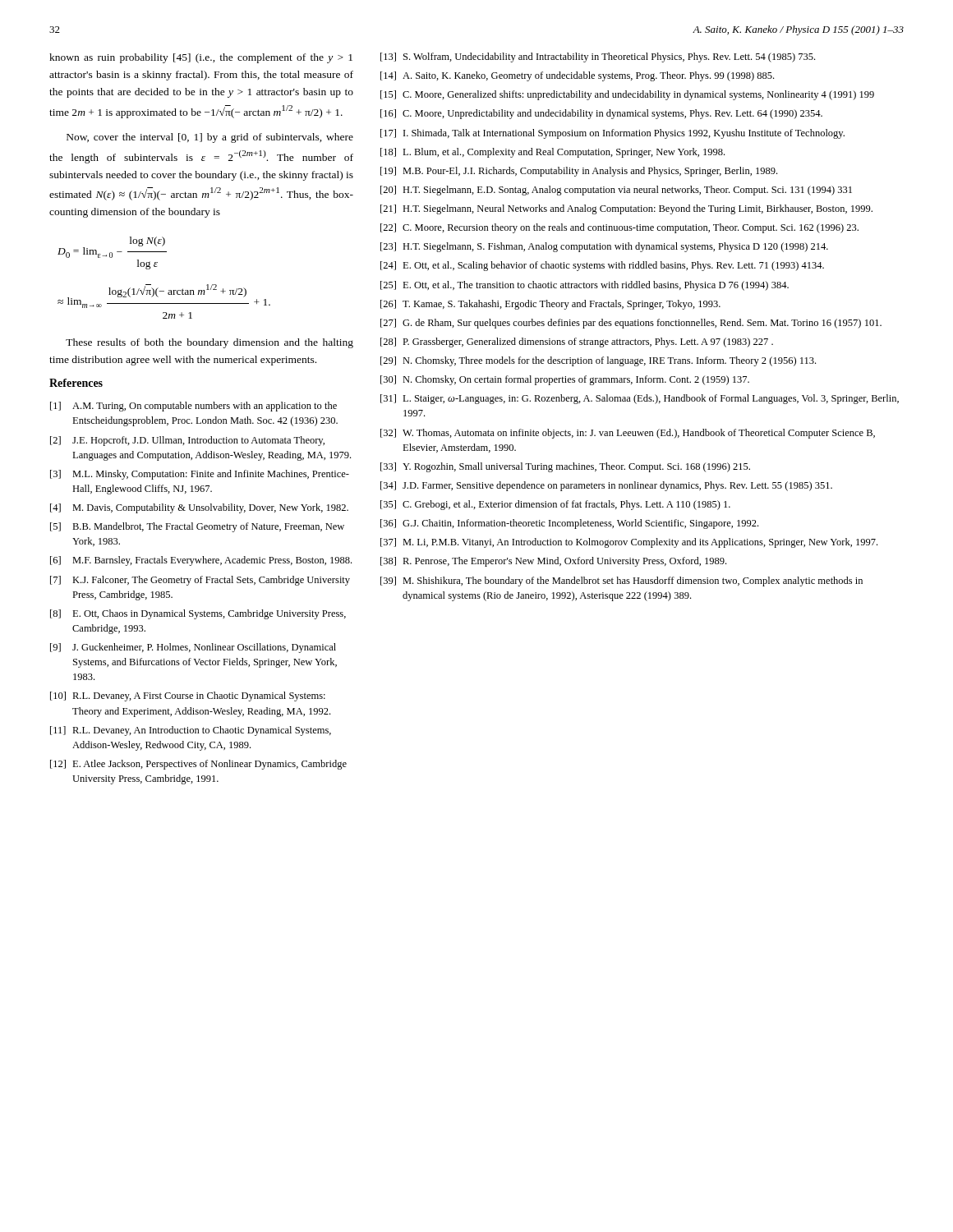Navigate to the passage starting "[11] R.L. Devaney,"

coord(201,737)
